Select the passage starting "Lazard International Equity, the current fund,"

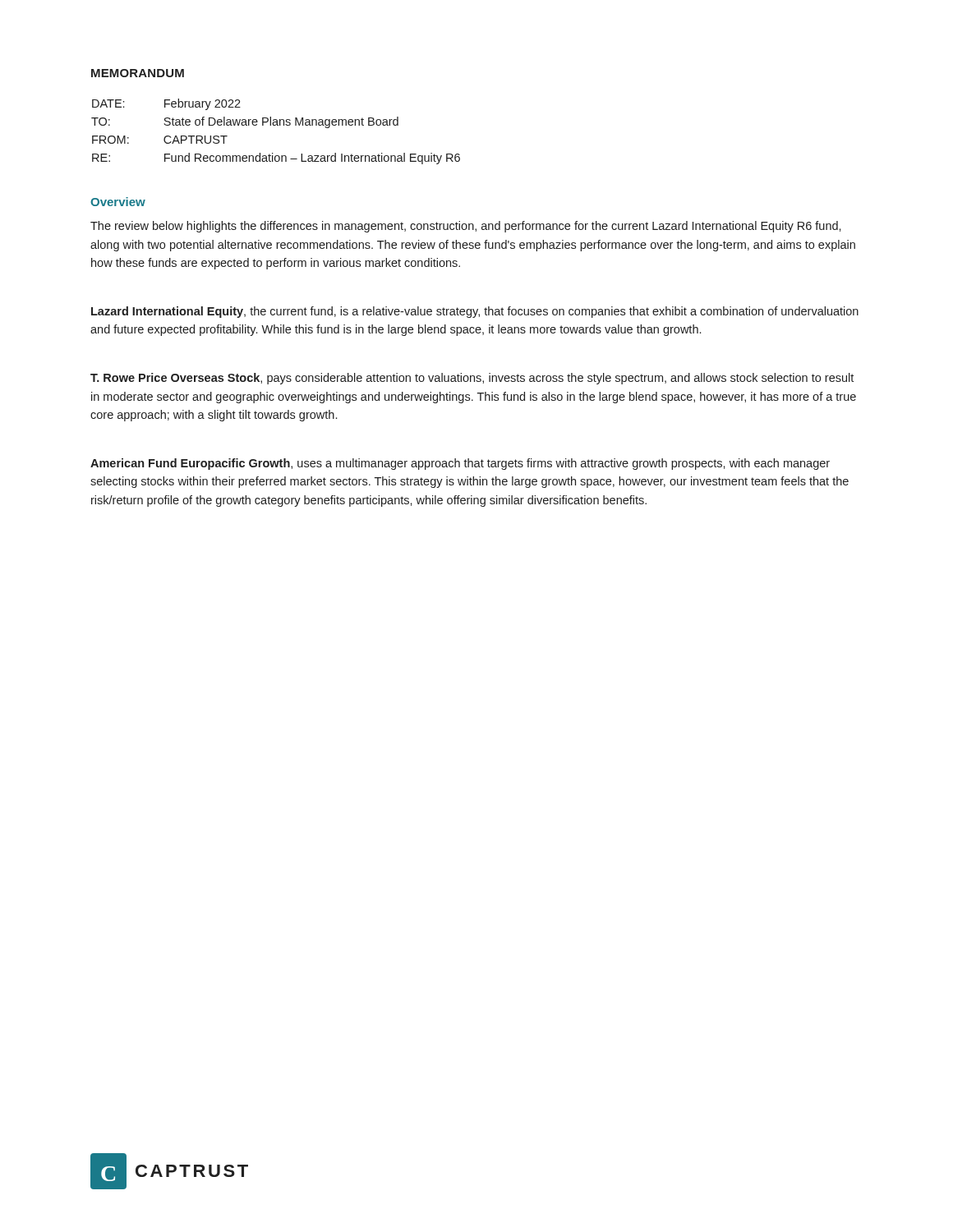point(476,321)
